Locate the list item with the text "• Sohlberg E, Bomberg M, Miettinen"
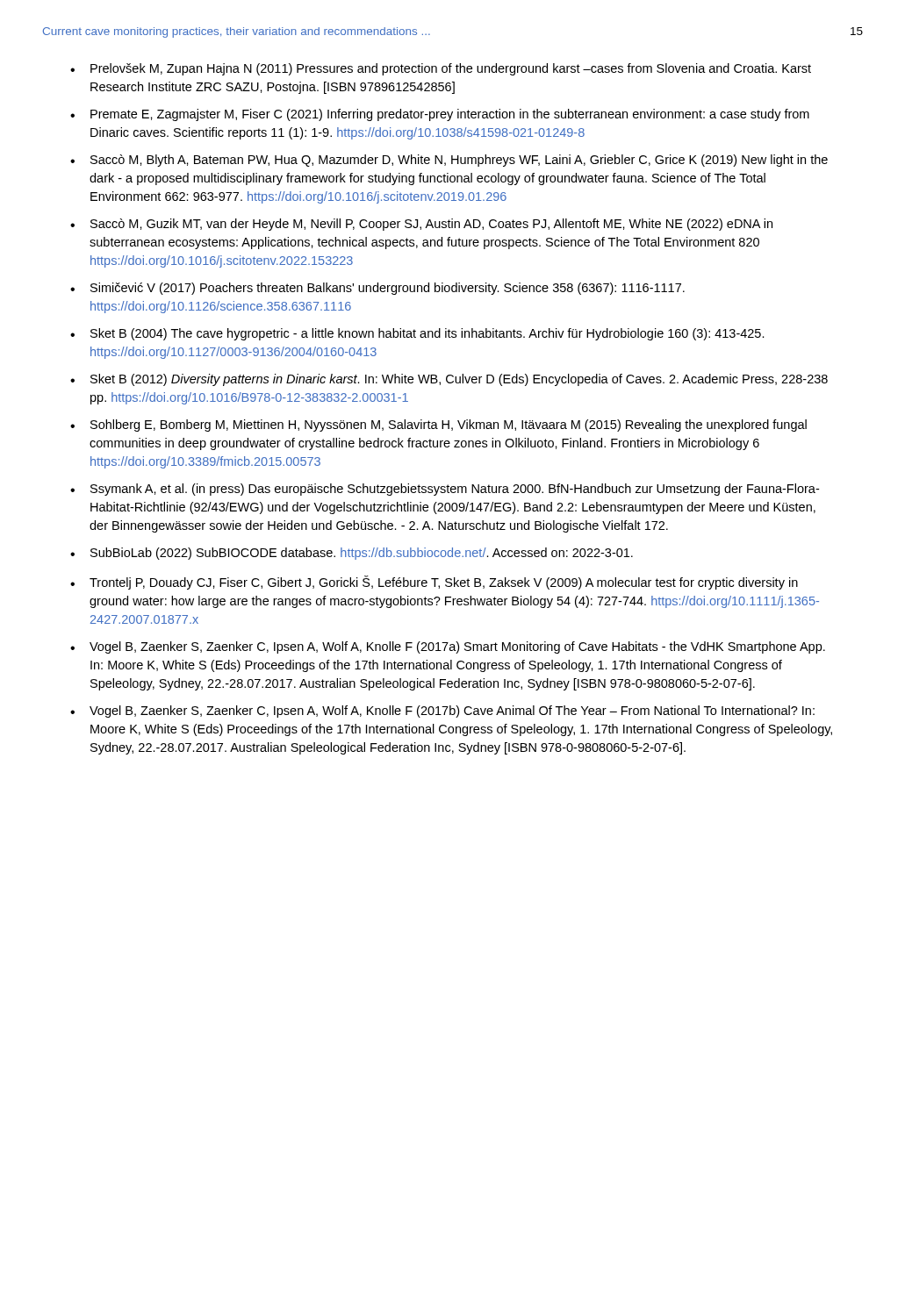The width and height of the screenshot is (905, 1316). (452, 444)
